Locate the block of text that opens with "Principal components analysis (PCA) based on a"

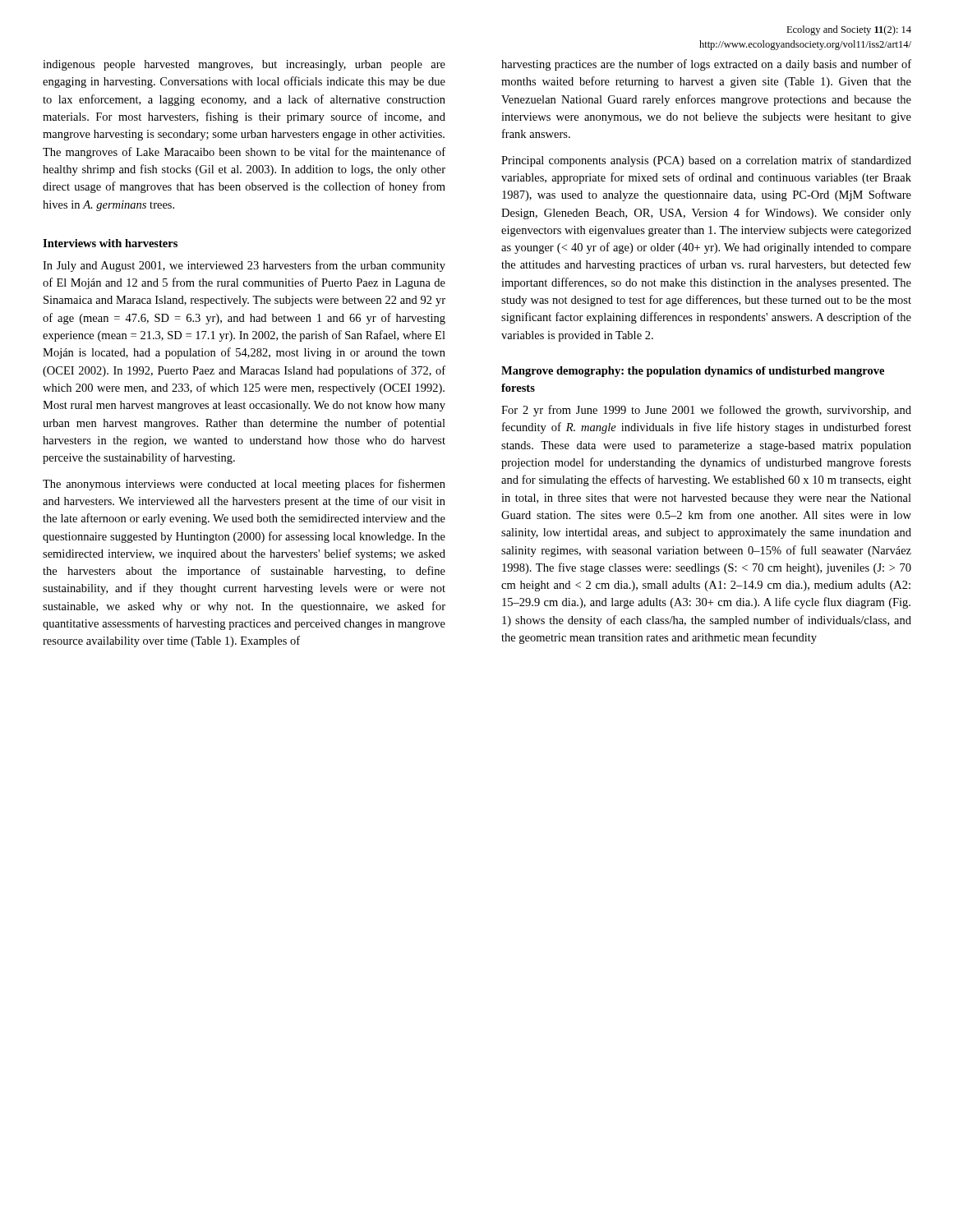[706, 248]
